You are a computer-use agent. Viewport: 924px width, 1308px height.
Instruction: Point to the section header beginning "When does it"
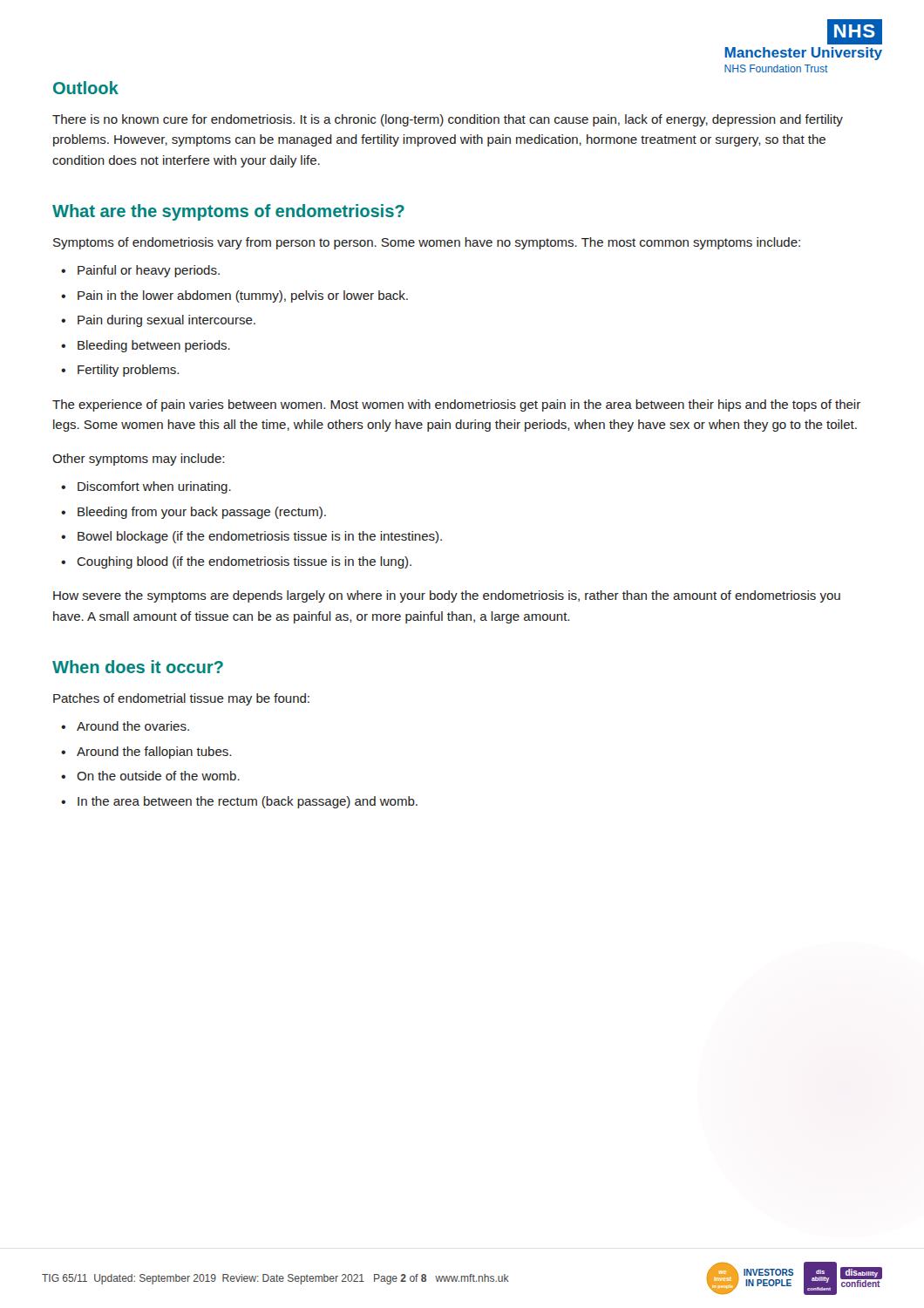138,667
